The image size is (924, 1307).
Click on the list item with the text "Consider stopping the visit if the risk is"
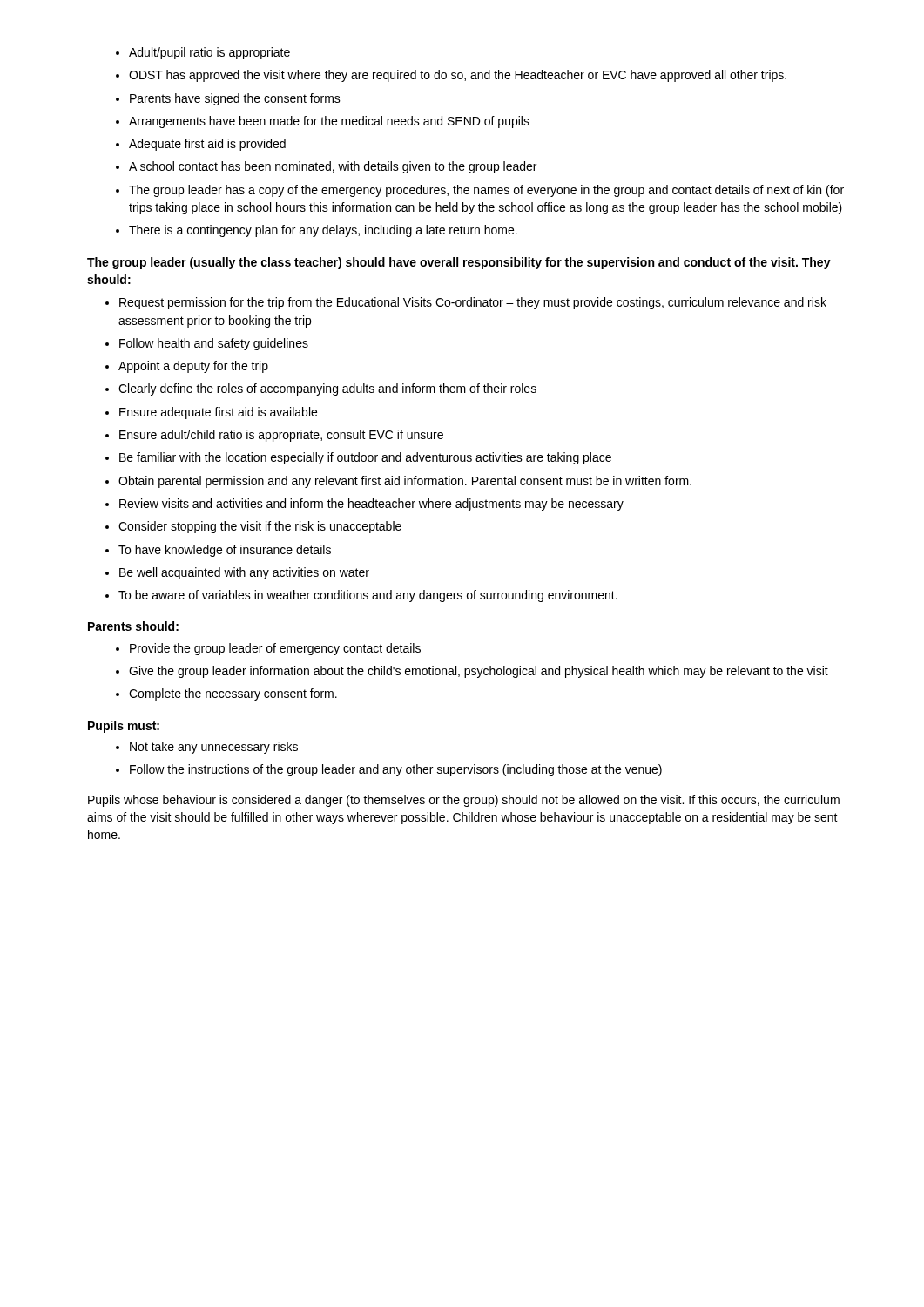pos(253,527)
